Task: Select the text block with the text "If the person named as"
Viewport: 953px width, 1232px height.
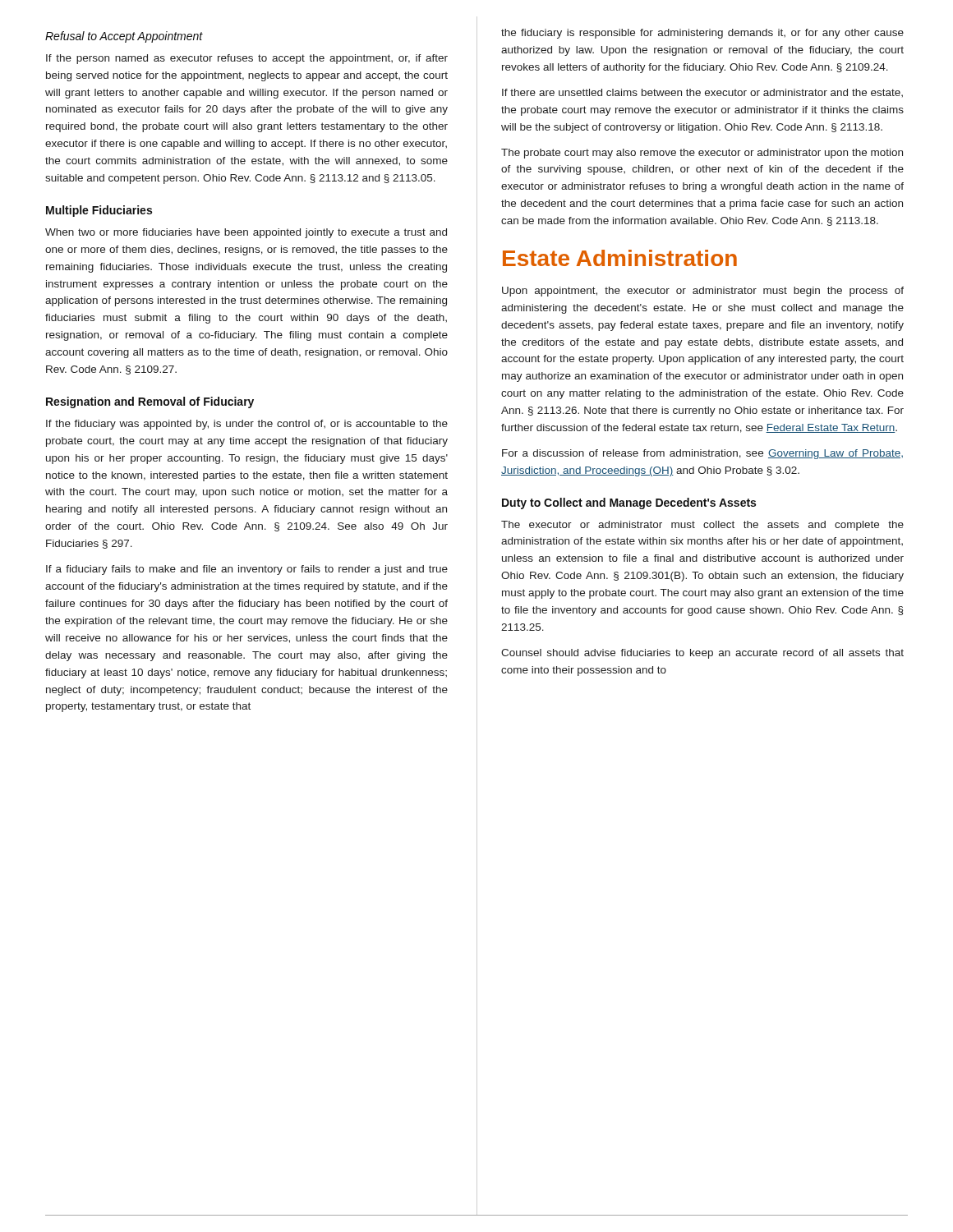Action: pyautogui.click(x=246, y=119)
